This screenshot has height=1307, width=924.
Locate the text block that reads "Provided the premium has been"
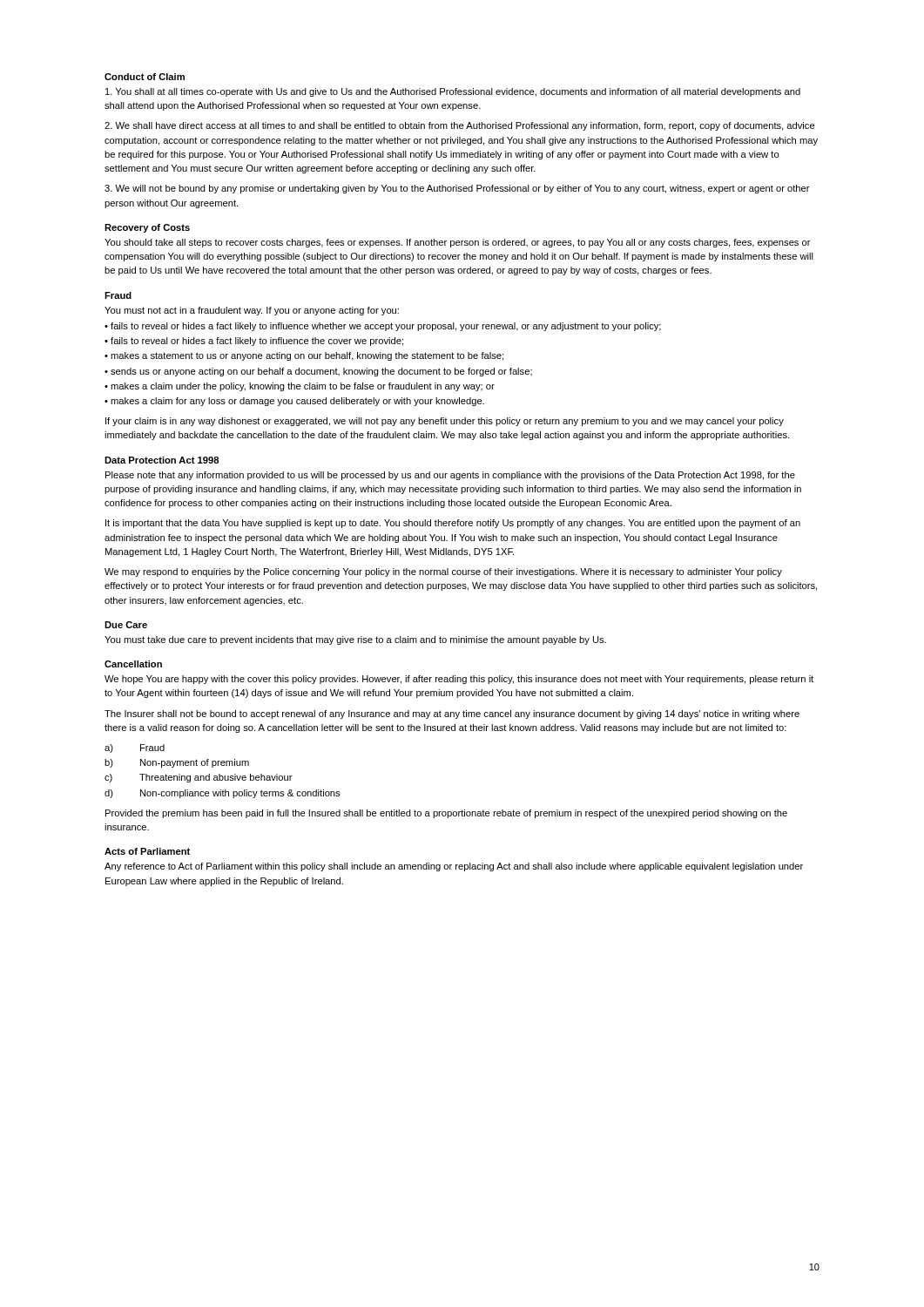pos(446,820)
